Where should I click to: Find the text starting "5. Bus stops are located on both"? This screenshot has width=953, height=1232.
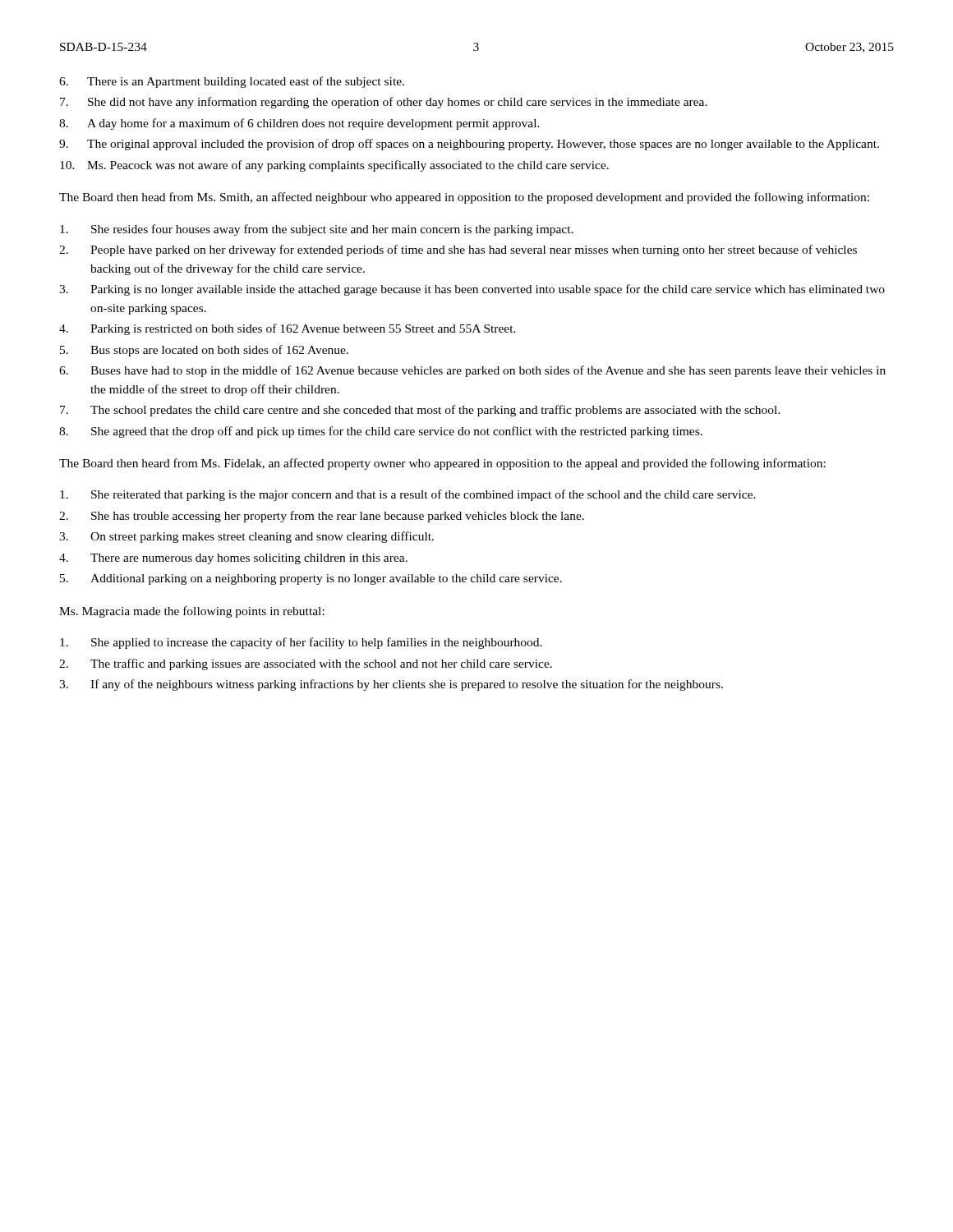click(x=204, y=351)
